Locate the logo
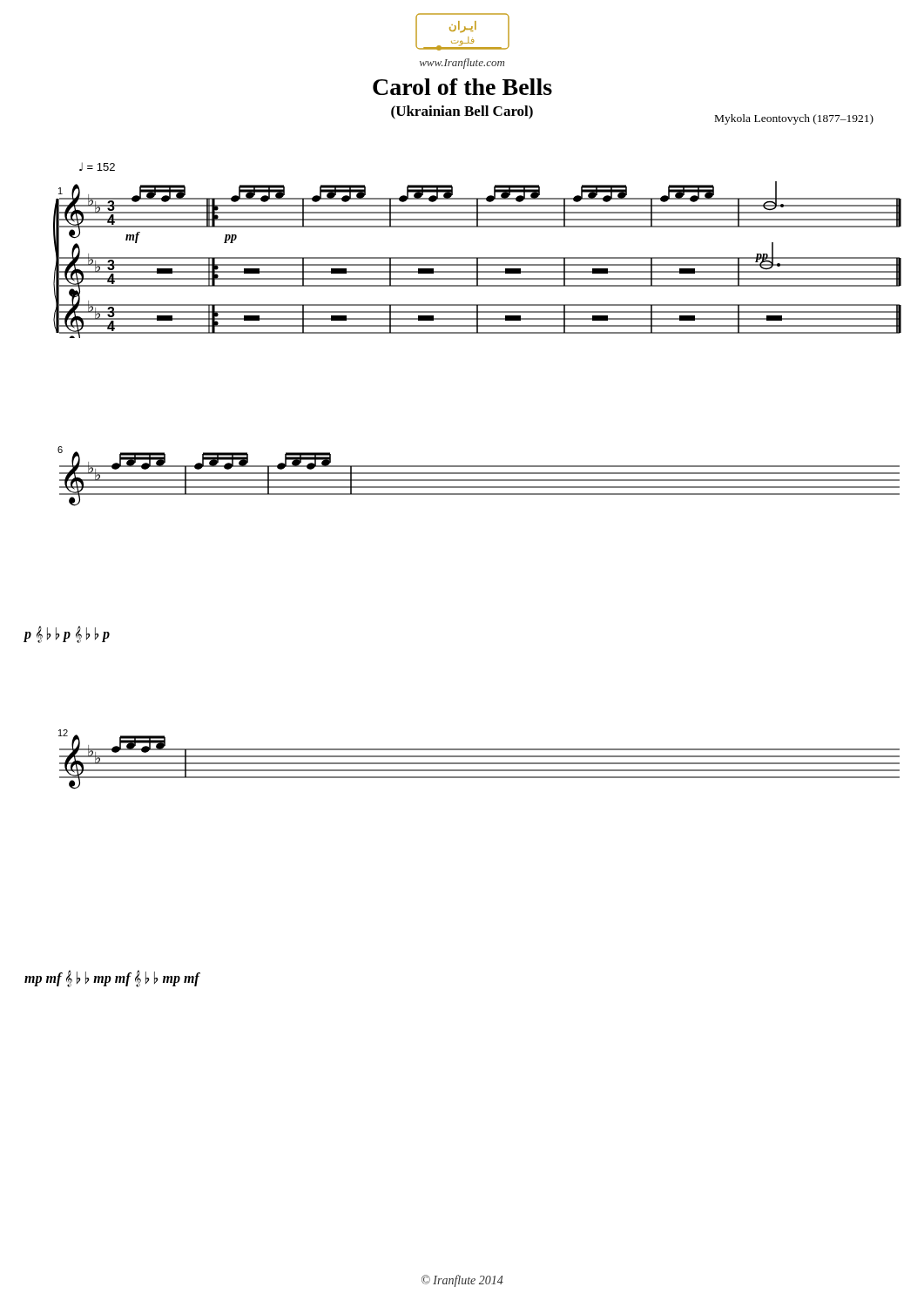This screenshot has width=924, height=1307. 462,34
